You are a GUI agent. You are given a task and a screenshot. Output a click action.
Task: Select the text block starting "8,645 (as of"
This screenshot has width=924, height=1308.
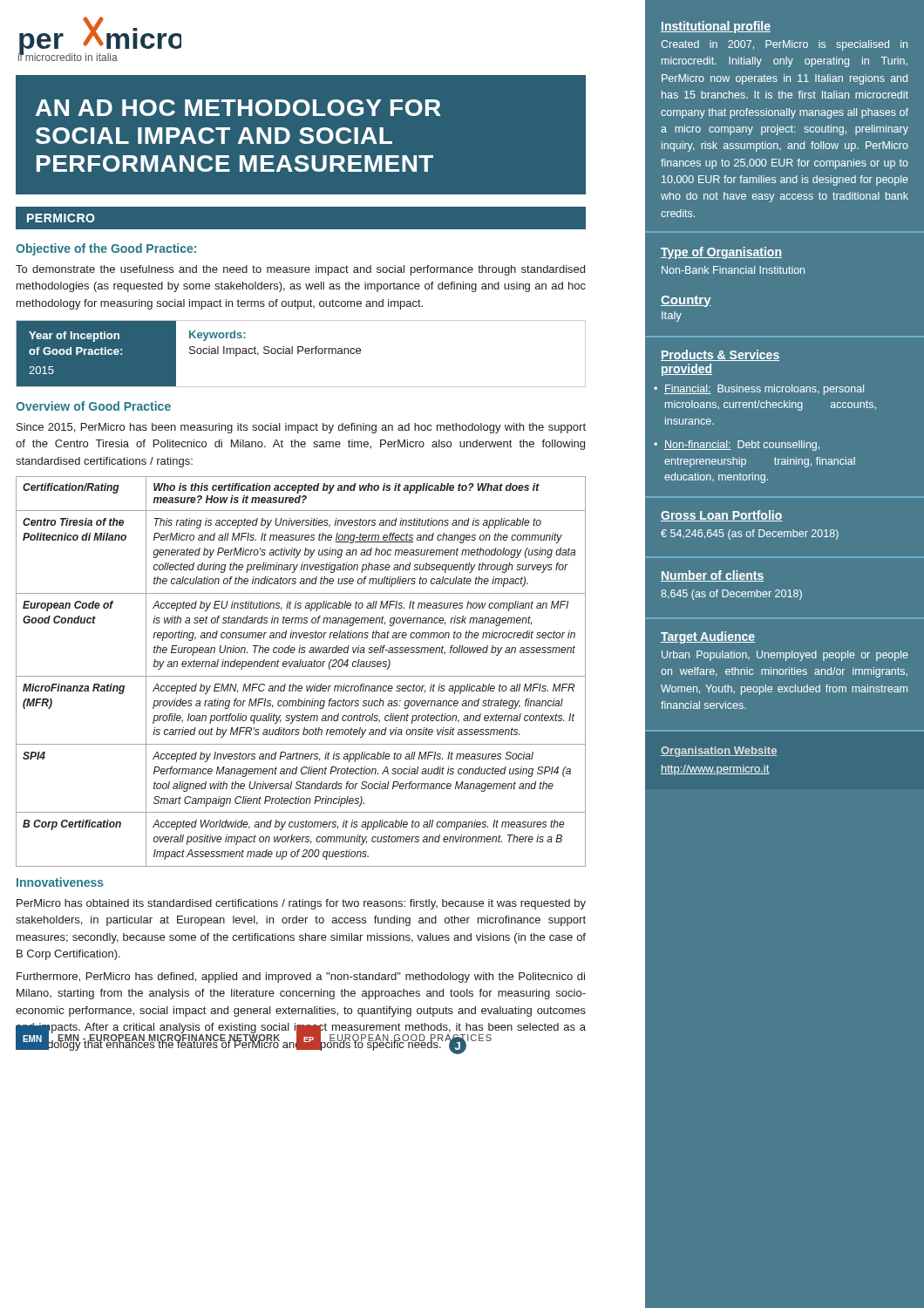732,594
